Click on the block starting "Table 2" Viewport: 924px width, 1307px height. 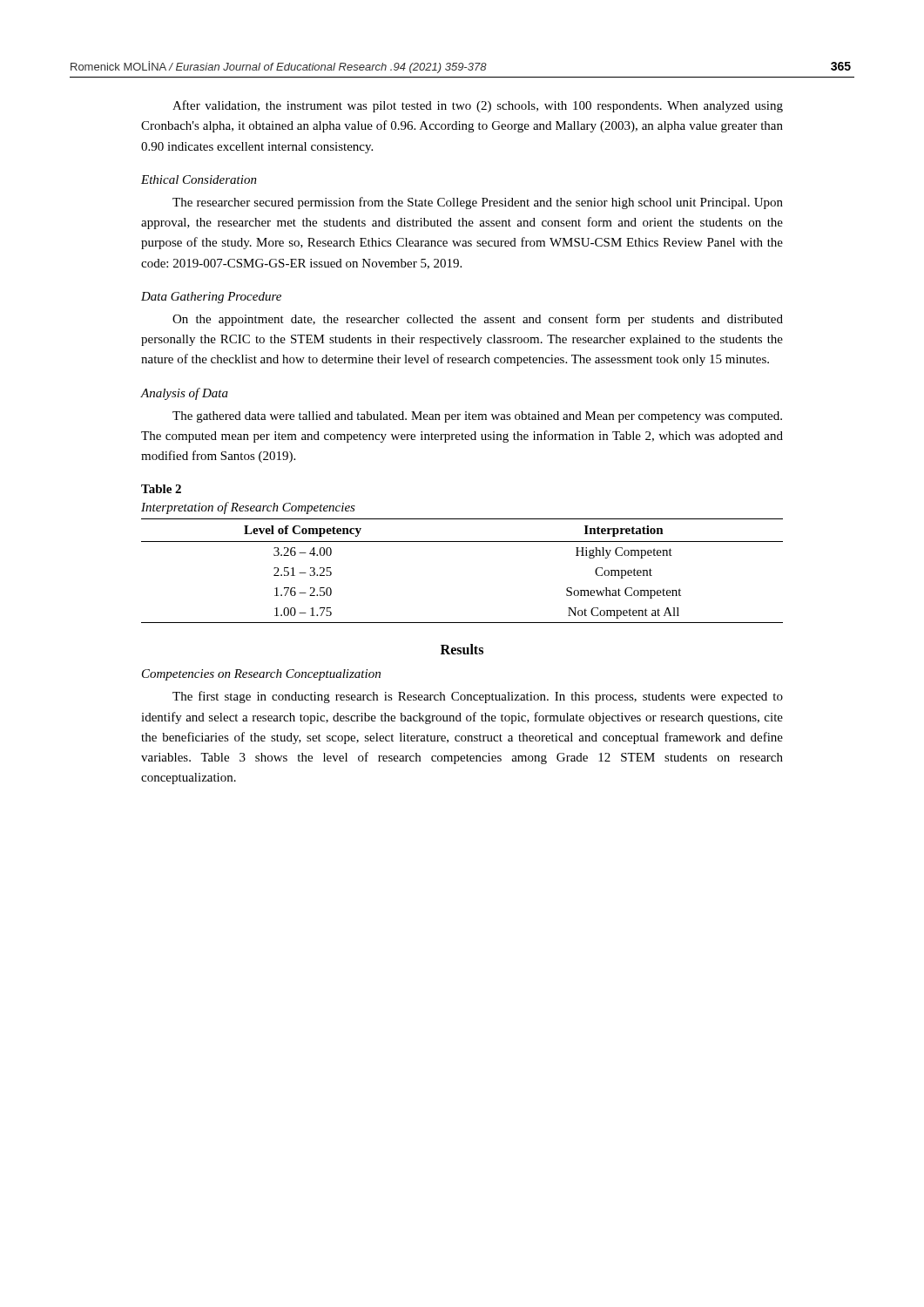(161, 489)
